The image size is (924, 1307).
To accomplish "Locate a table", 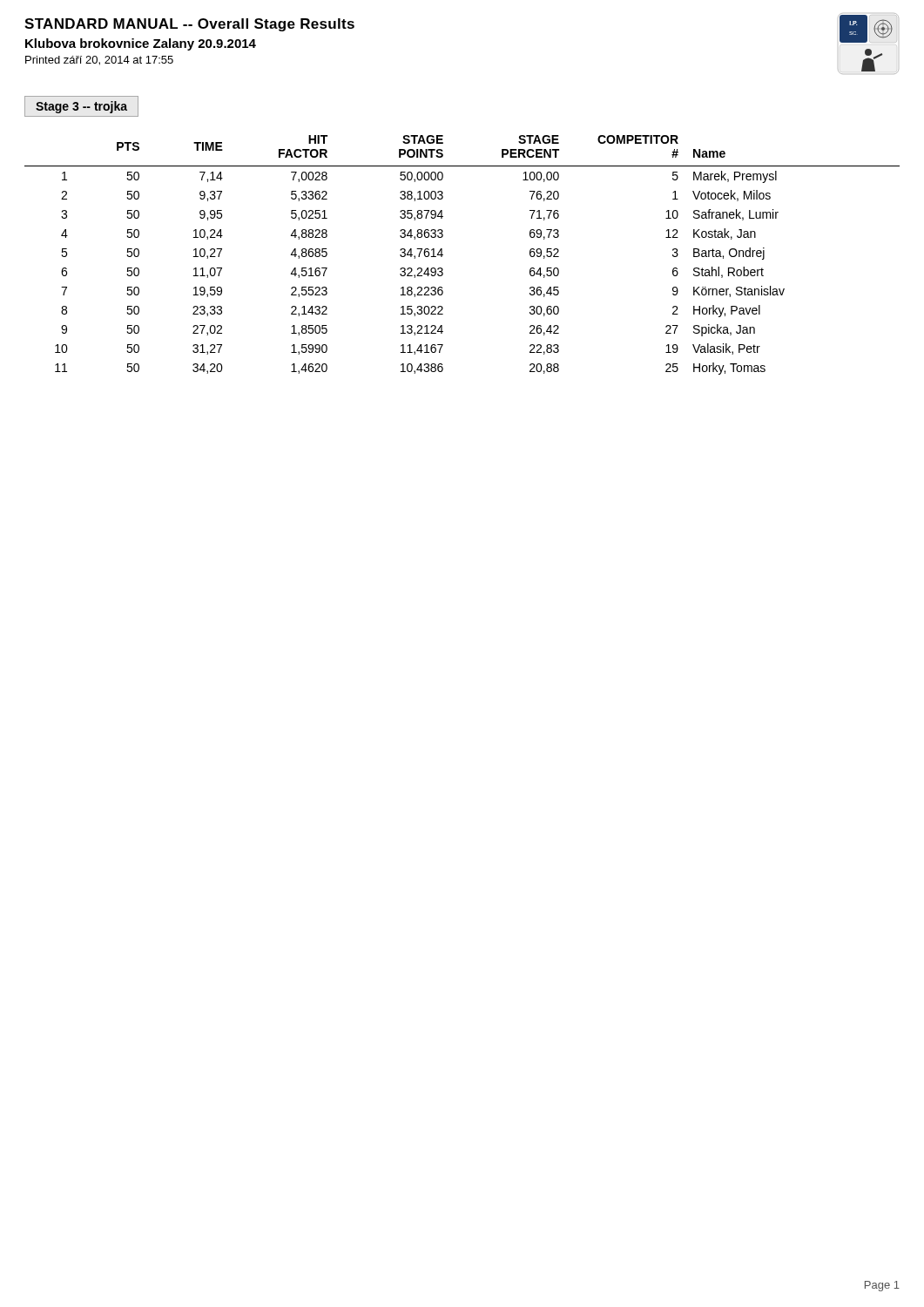I will click(462, 253).
